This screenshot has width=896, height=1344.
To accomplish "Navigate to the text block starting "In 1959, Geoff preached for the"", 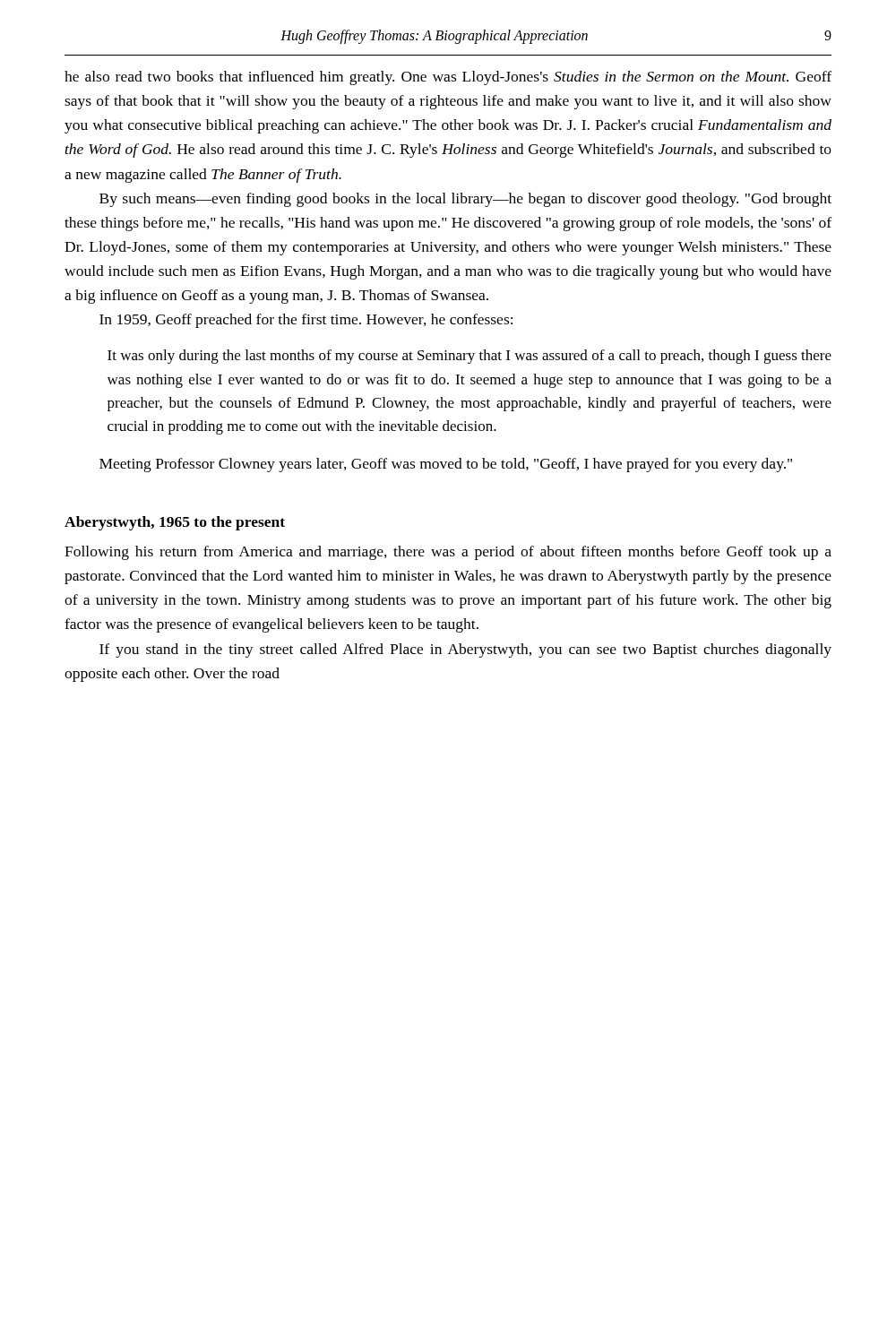I will point(448,320).
